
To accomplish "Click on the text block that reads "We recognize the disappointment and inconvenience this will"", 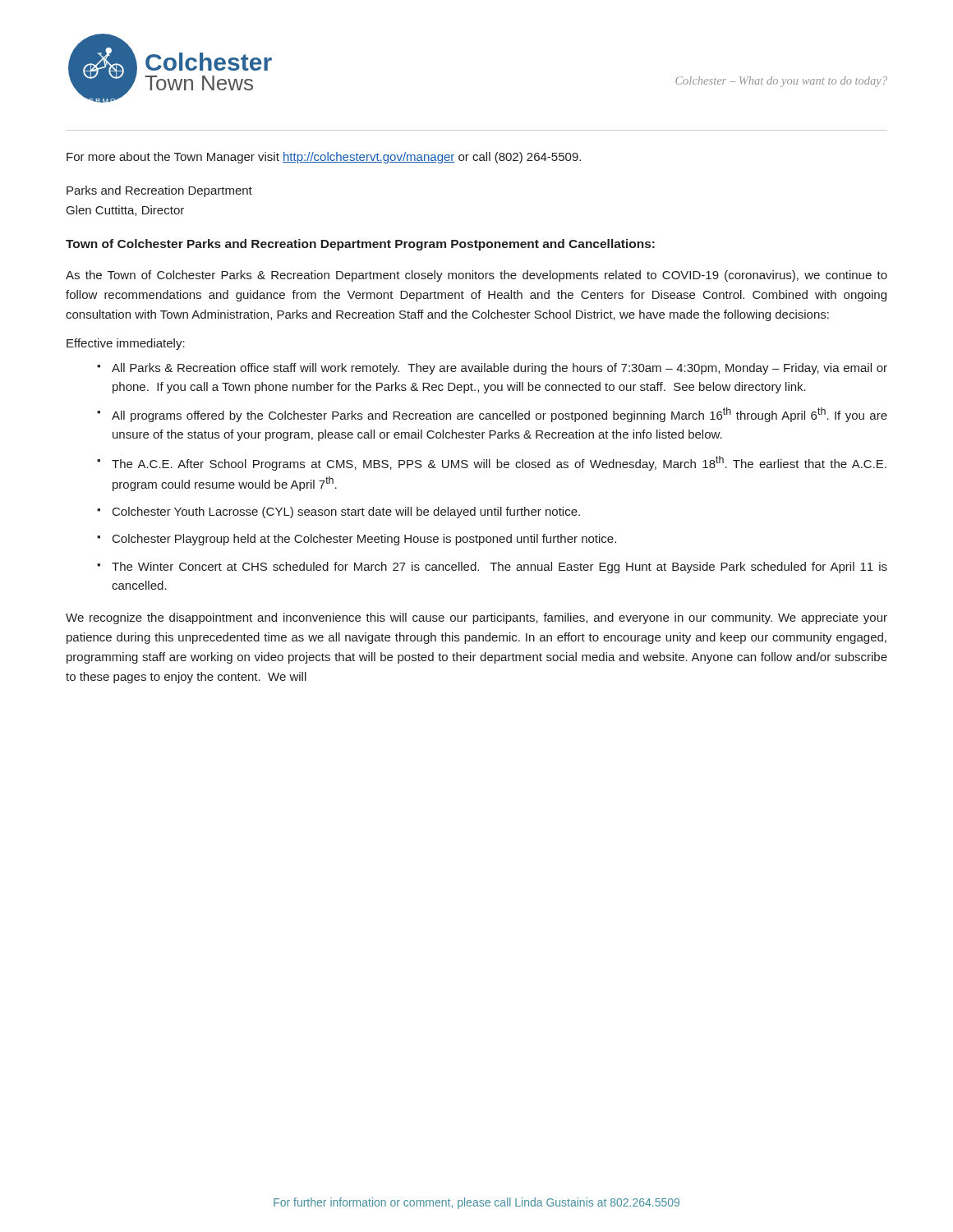I will [x=476, y=647].
